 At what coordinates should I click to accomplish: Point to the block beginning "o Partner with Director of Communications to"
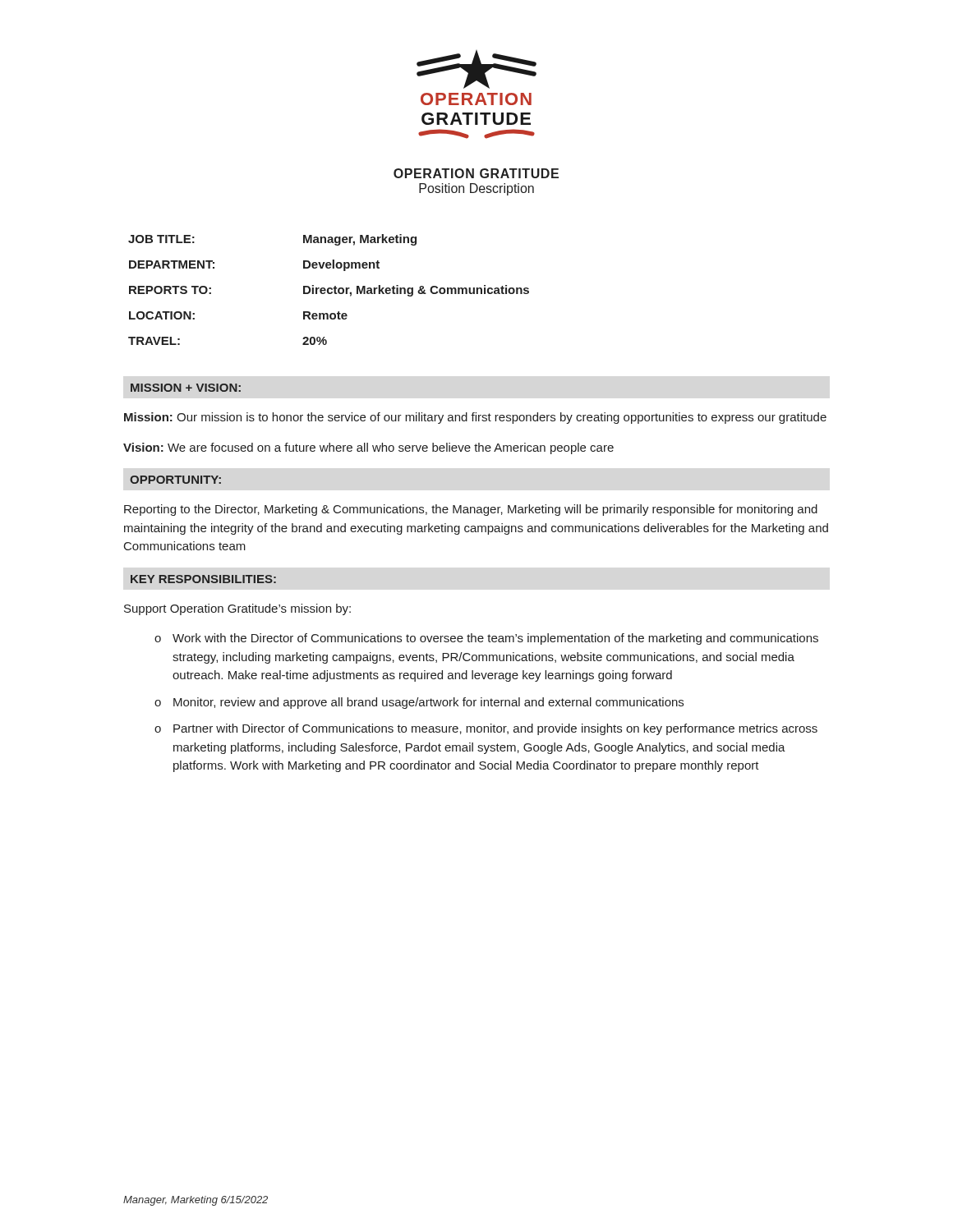pos(492,747)
